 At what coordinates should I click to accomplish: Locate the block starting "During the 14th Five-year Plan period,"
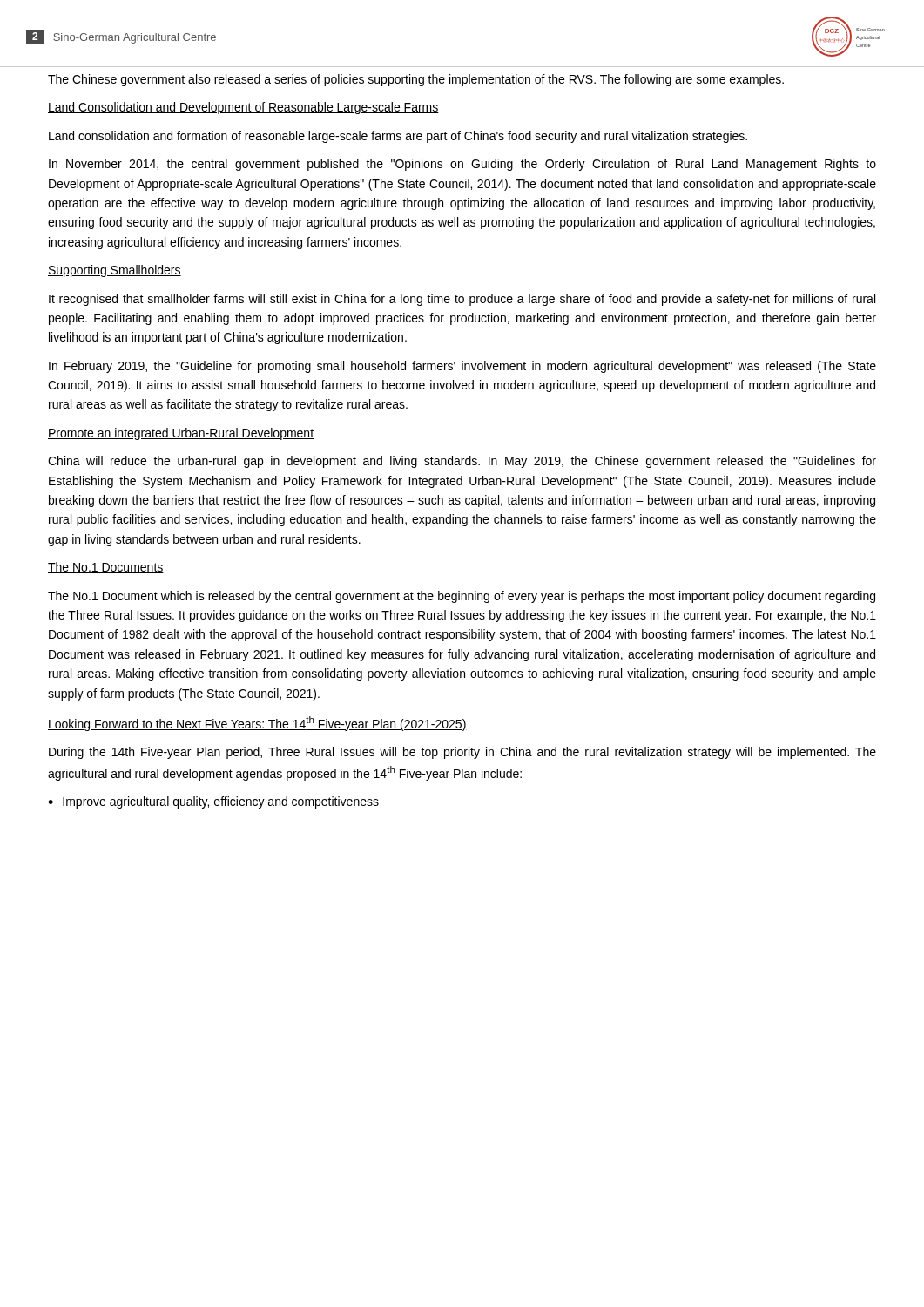[x=462, y=763]
